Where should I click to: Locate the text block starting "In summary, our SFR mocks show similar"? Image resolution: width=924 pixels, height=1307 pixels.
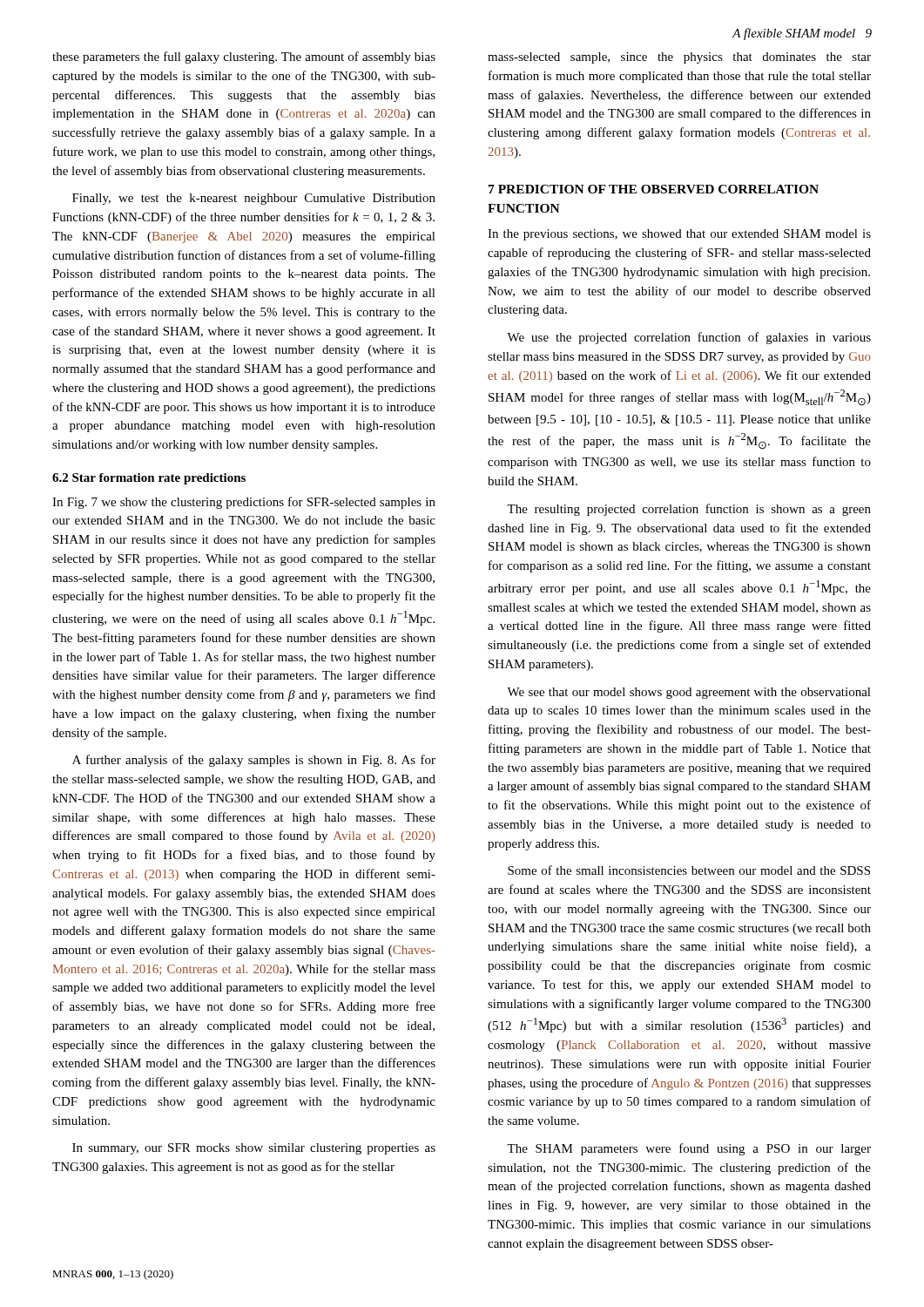click(x=244, y=1158)
